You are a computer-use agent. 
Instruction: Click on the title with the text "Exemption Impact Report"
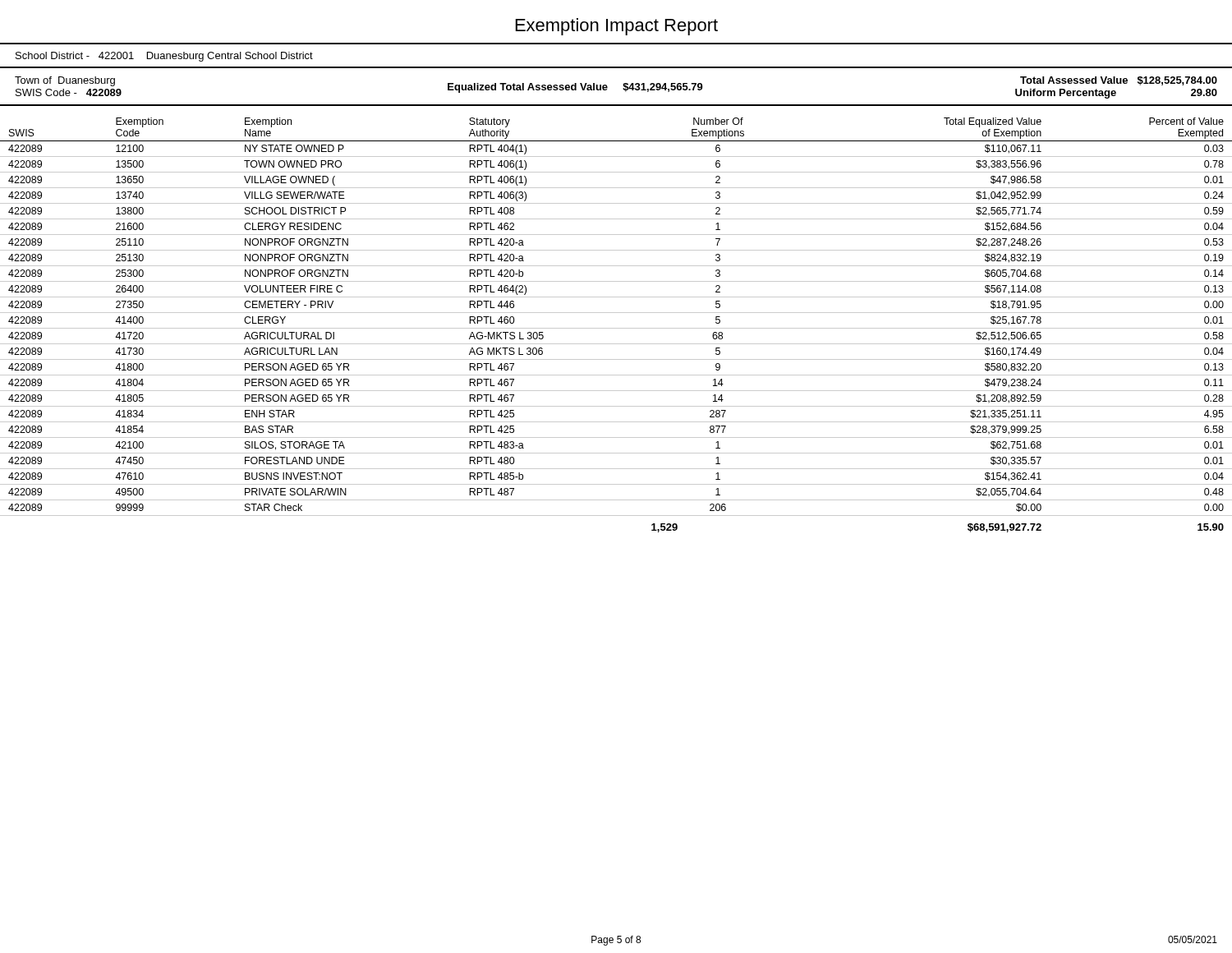616,25
